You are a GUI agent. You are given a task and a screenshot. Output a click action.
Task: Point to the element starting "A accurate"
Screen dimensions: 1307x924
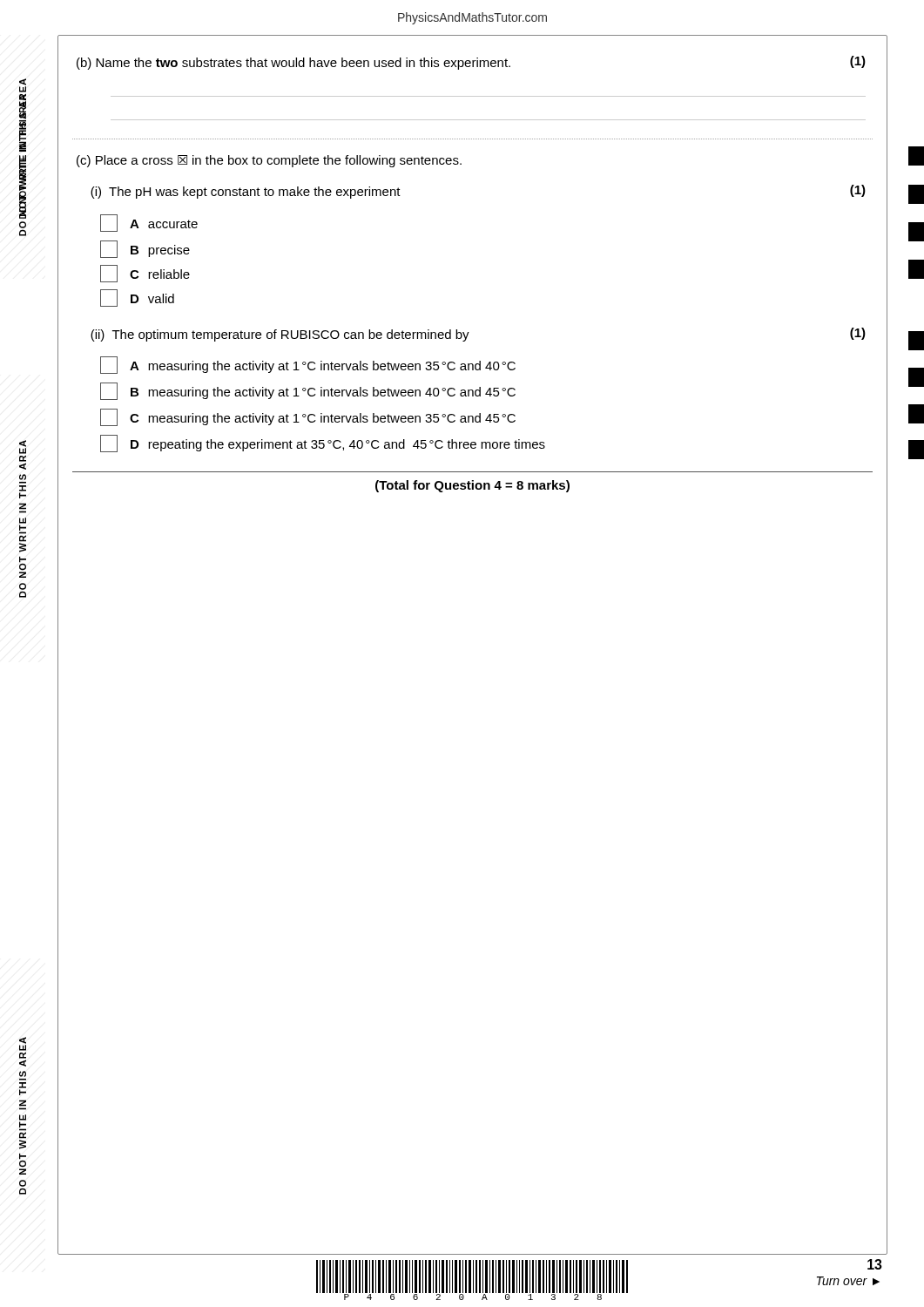point(149,223)
